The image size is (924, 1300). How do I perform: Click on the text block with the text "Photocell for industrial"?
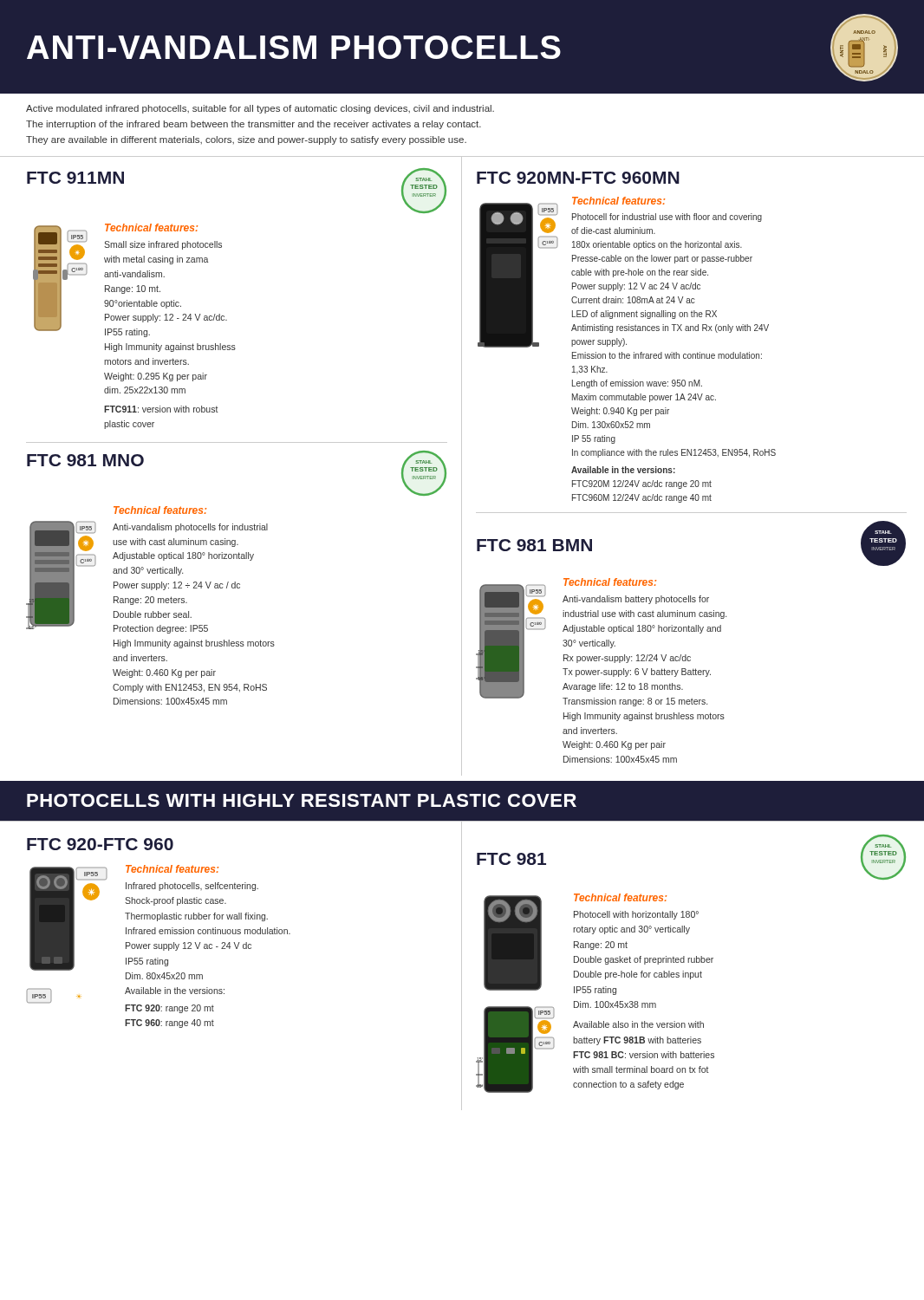pos(674,335)
